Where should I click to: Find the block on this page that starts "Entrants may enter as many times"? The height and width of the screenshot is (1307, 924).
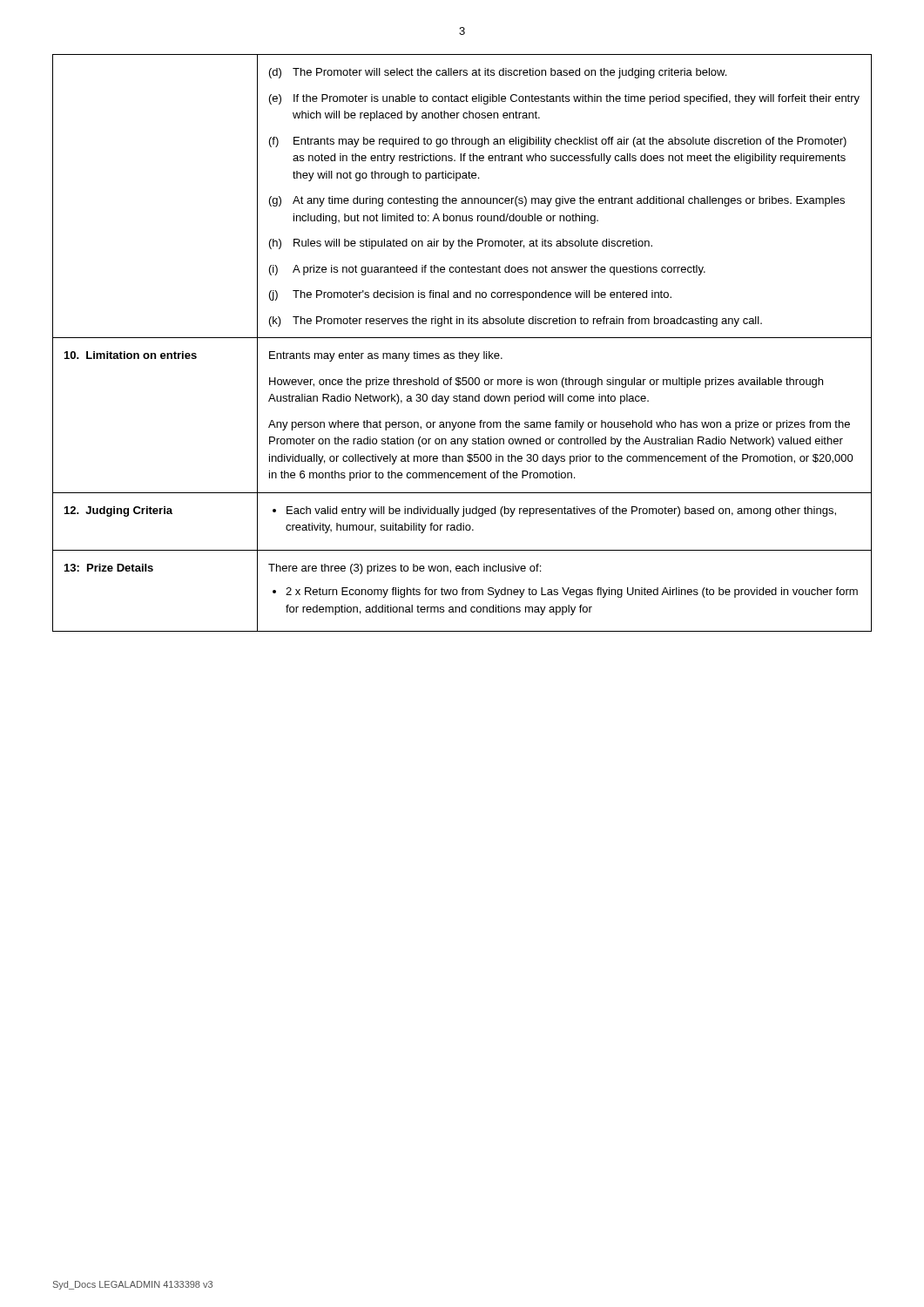click(x=564, y=415)
